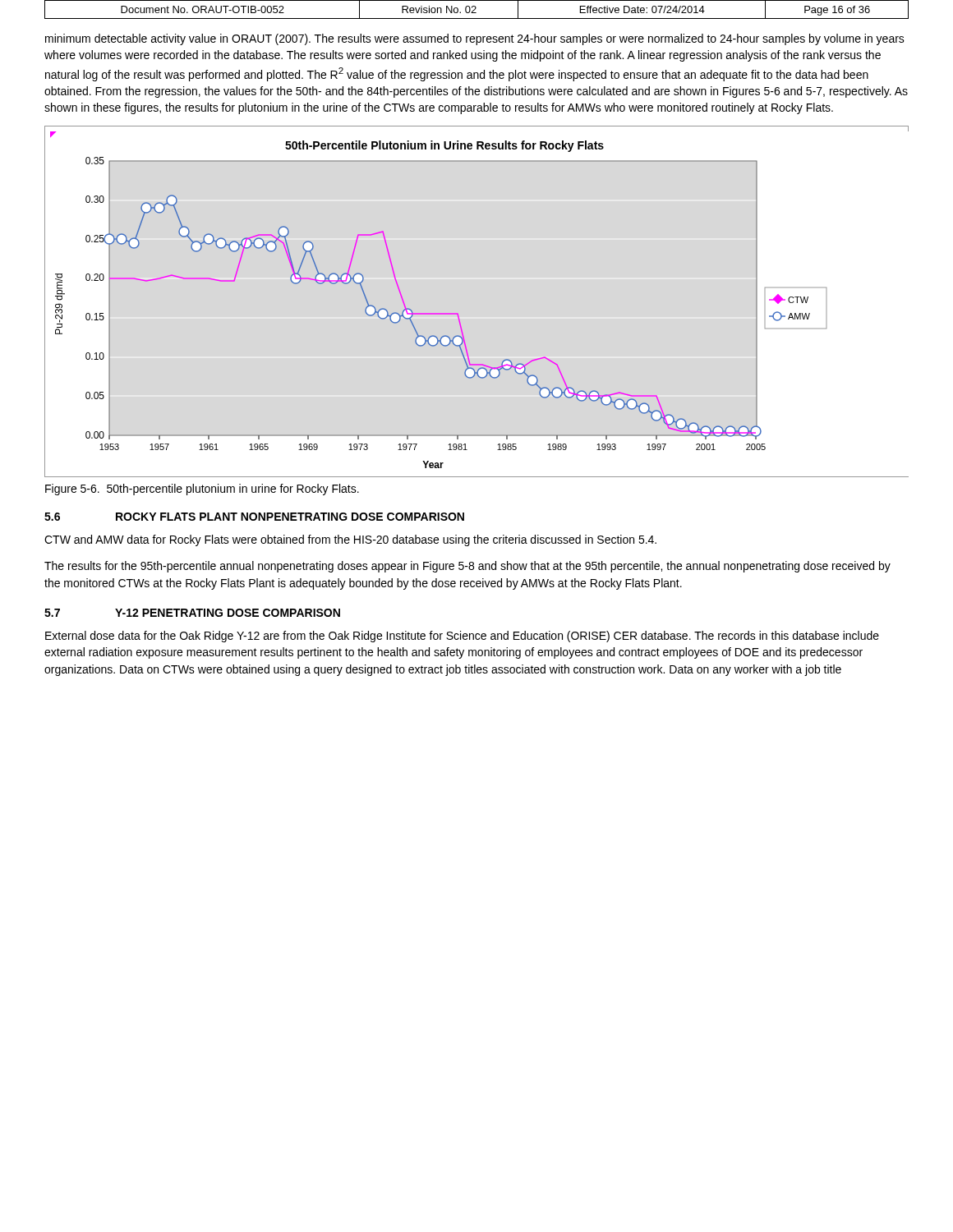Select the text block that says "The results for"

tap(467, 575)
